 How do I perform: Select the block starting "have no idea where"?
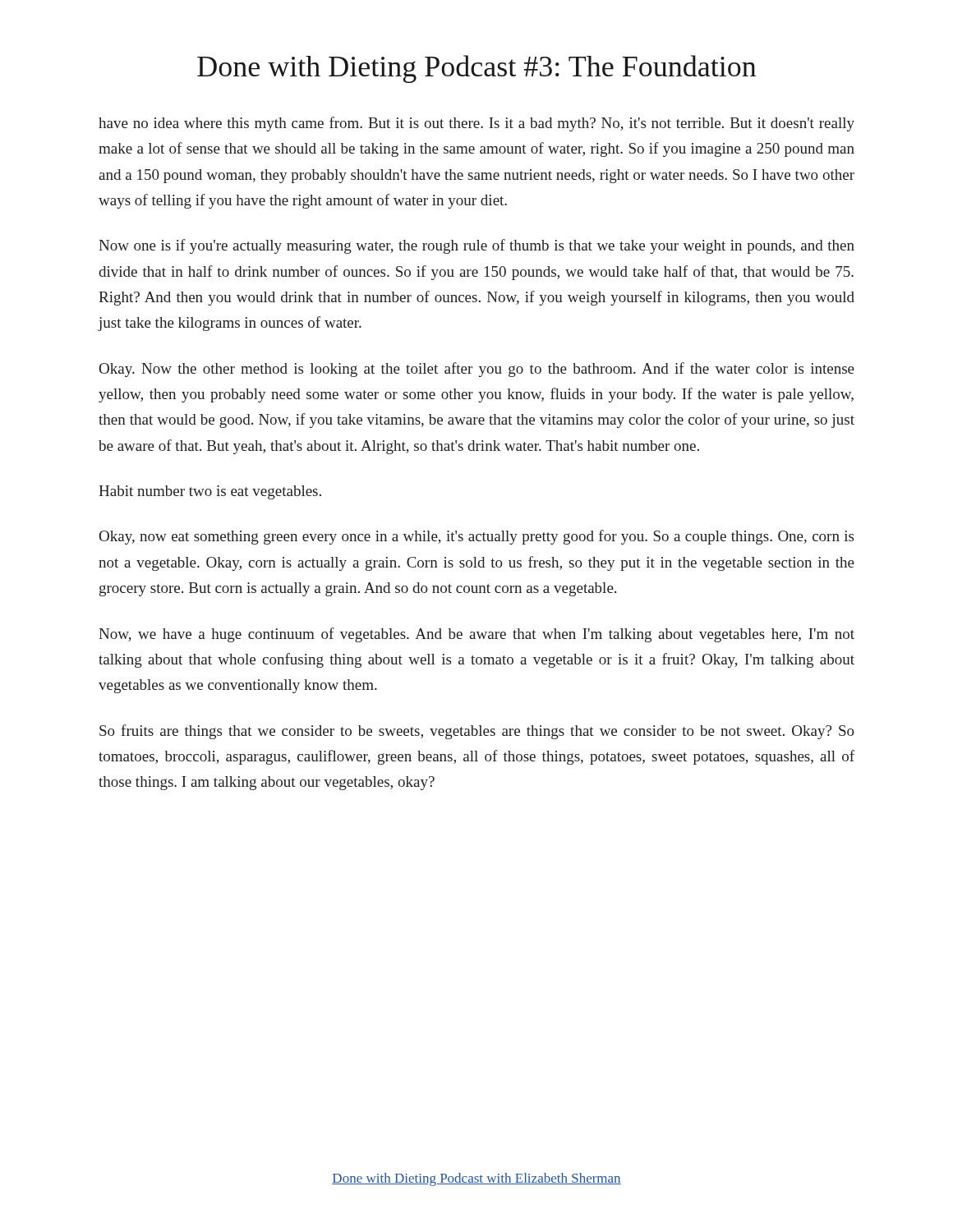tap(476, 161)
